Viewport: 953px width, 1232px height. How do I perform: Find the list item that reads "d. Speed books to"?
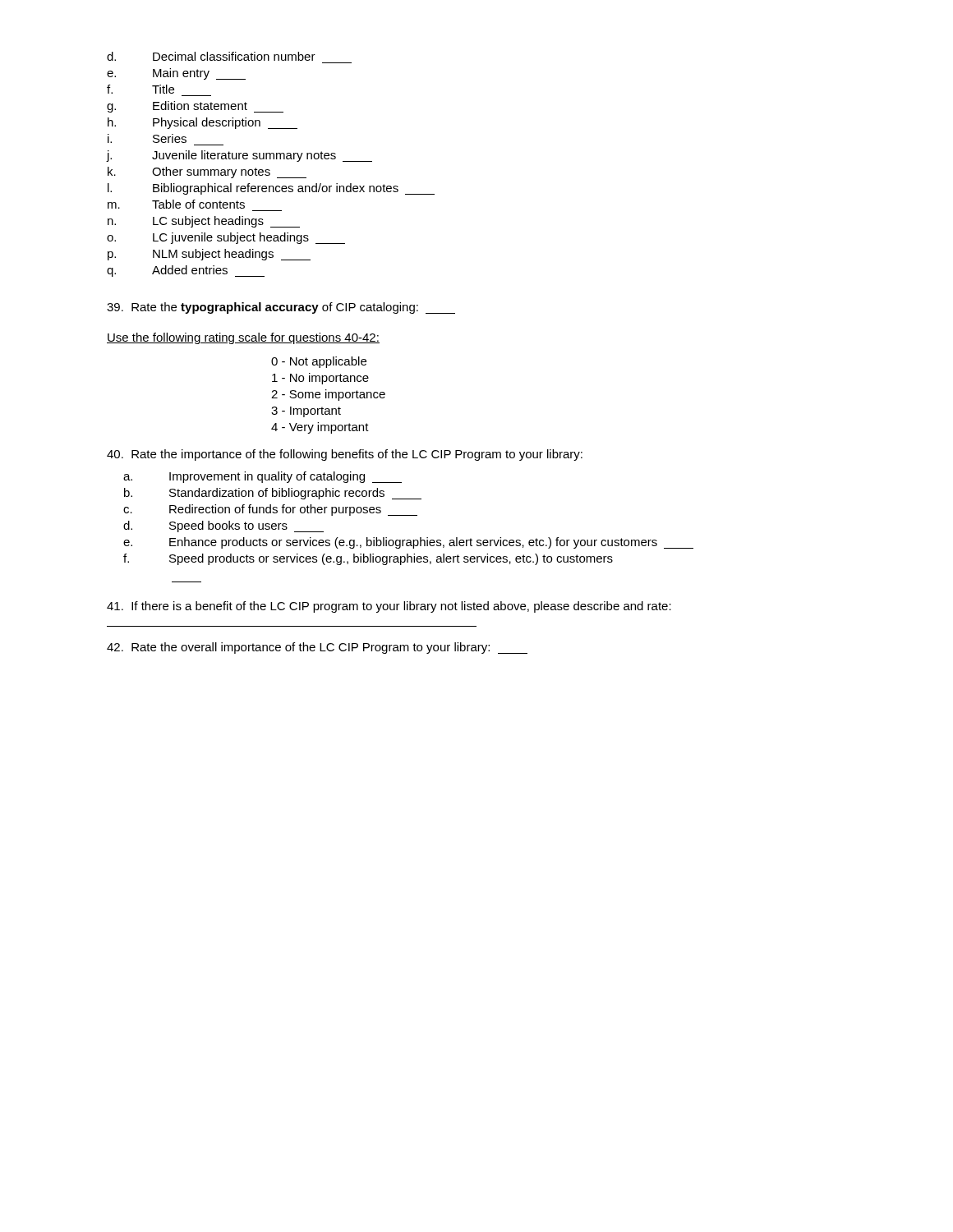pyautogui.click(x=223, y=526)
